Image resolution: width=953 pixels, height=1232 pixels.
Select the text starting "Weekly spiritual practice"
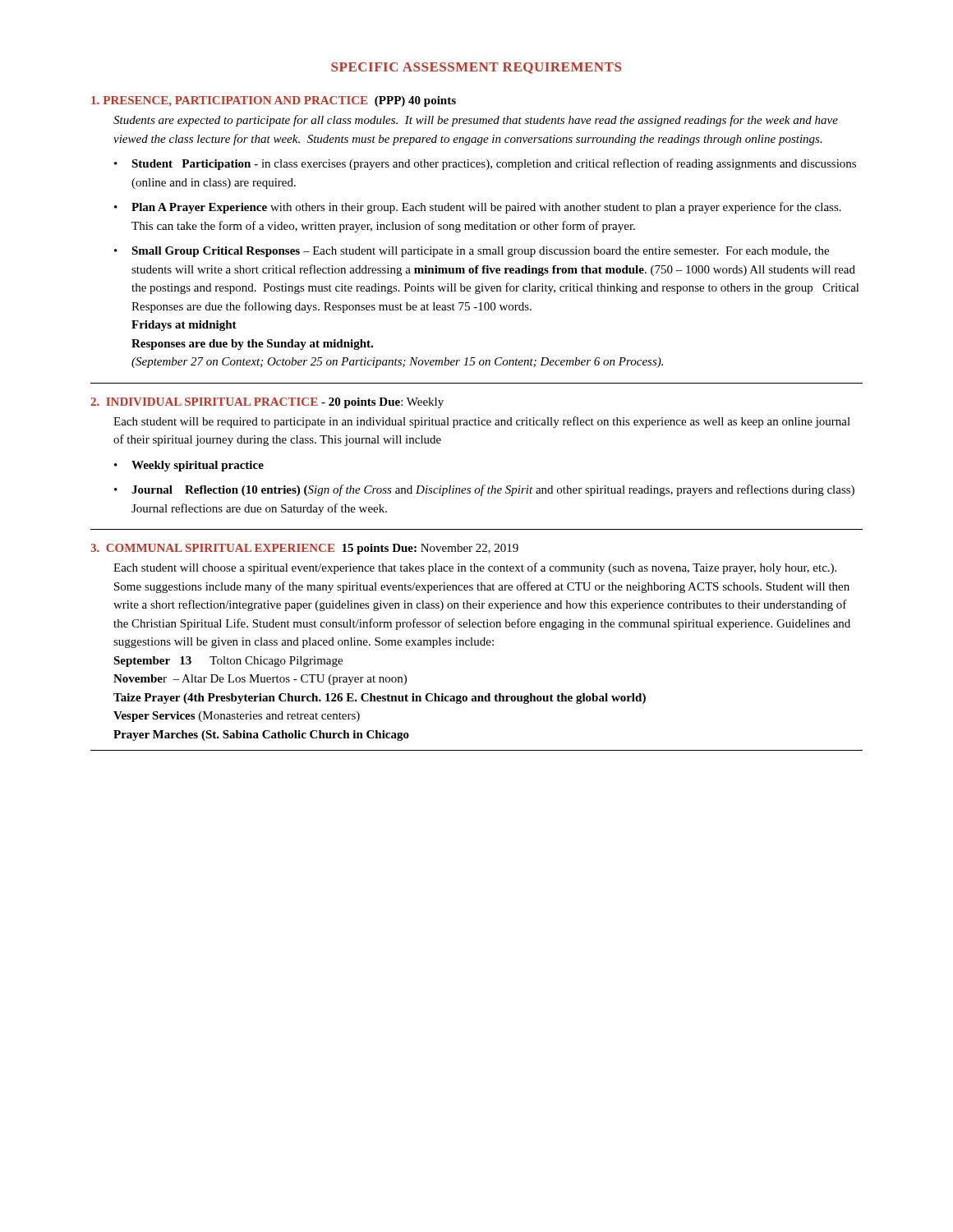198,464
